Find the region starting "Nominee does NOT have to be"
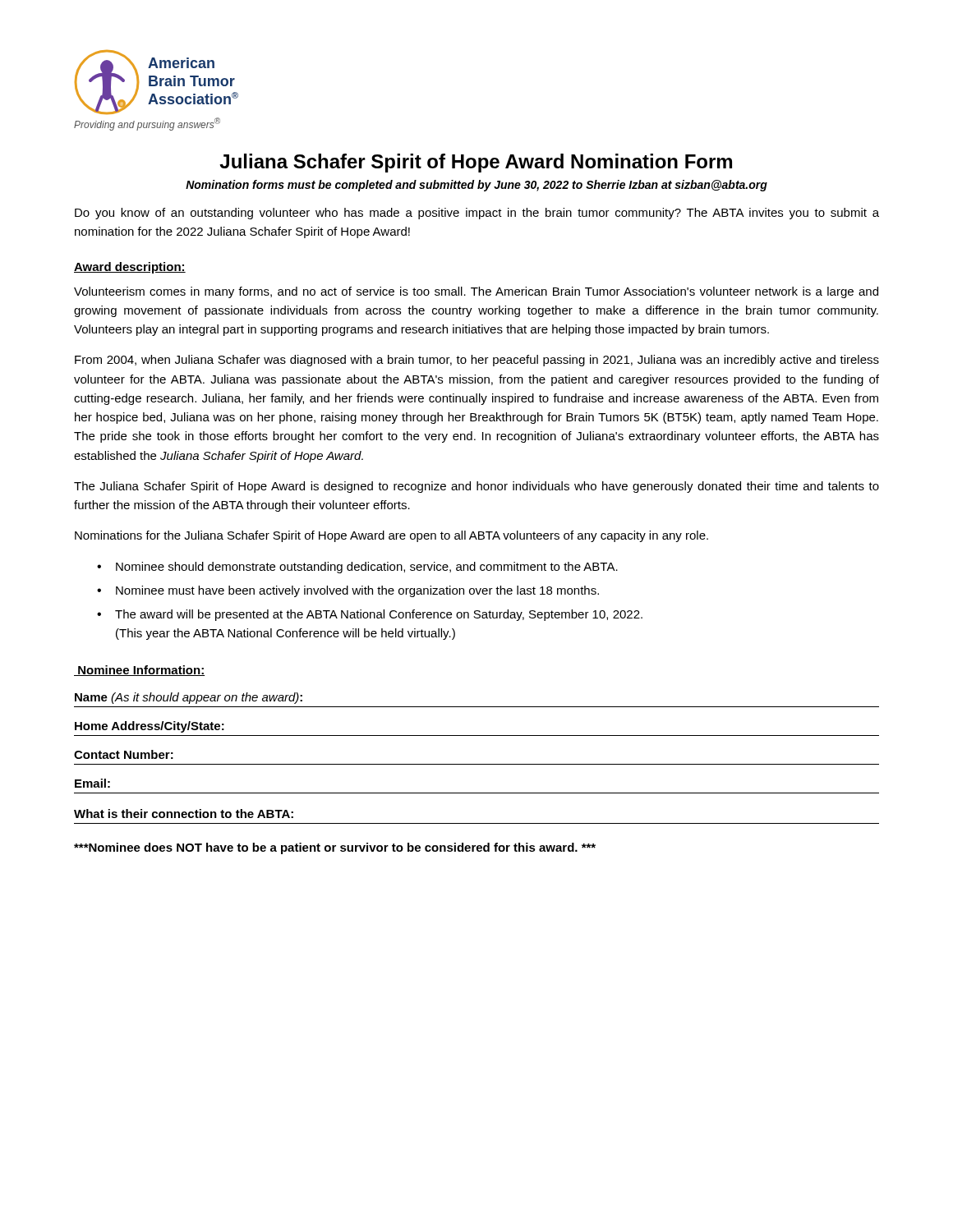The image size is (953, 1232). pos(335,847)
